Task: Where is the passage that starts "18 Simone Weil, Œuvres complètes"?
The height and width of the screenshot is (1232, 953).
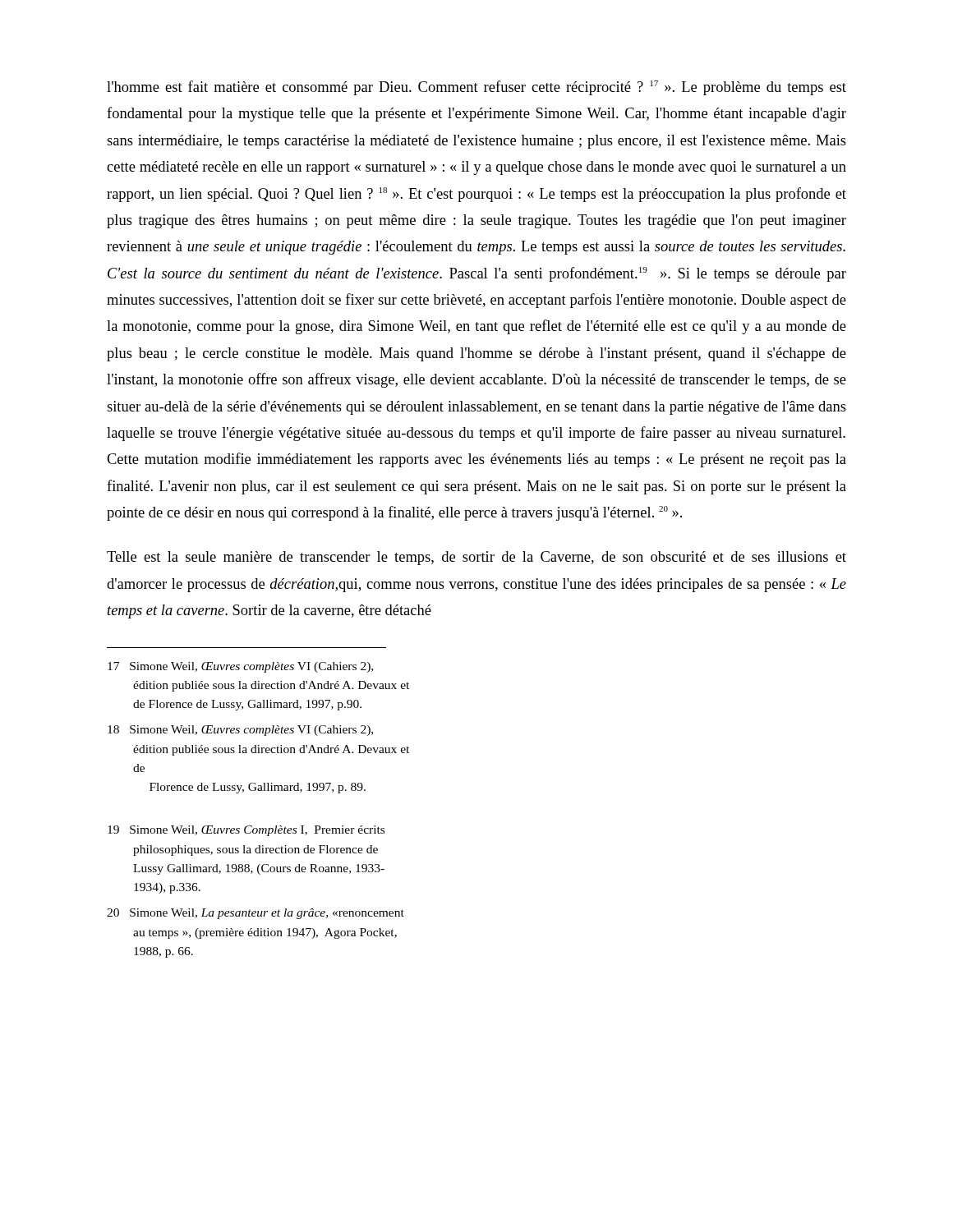Action: point(258,758)
